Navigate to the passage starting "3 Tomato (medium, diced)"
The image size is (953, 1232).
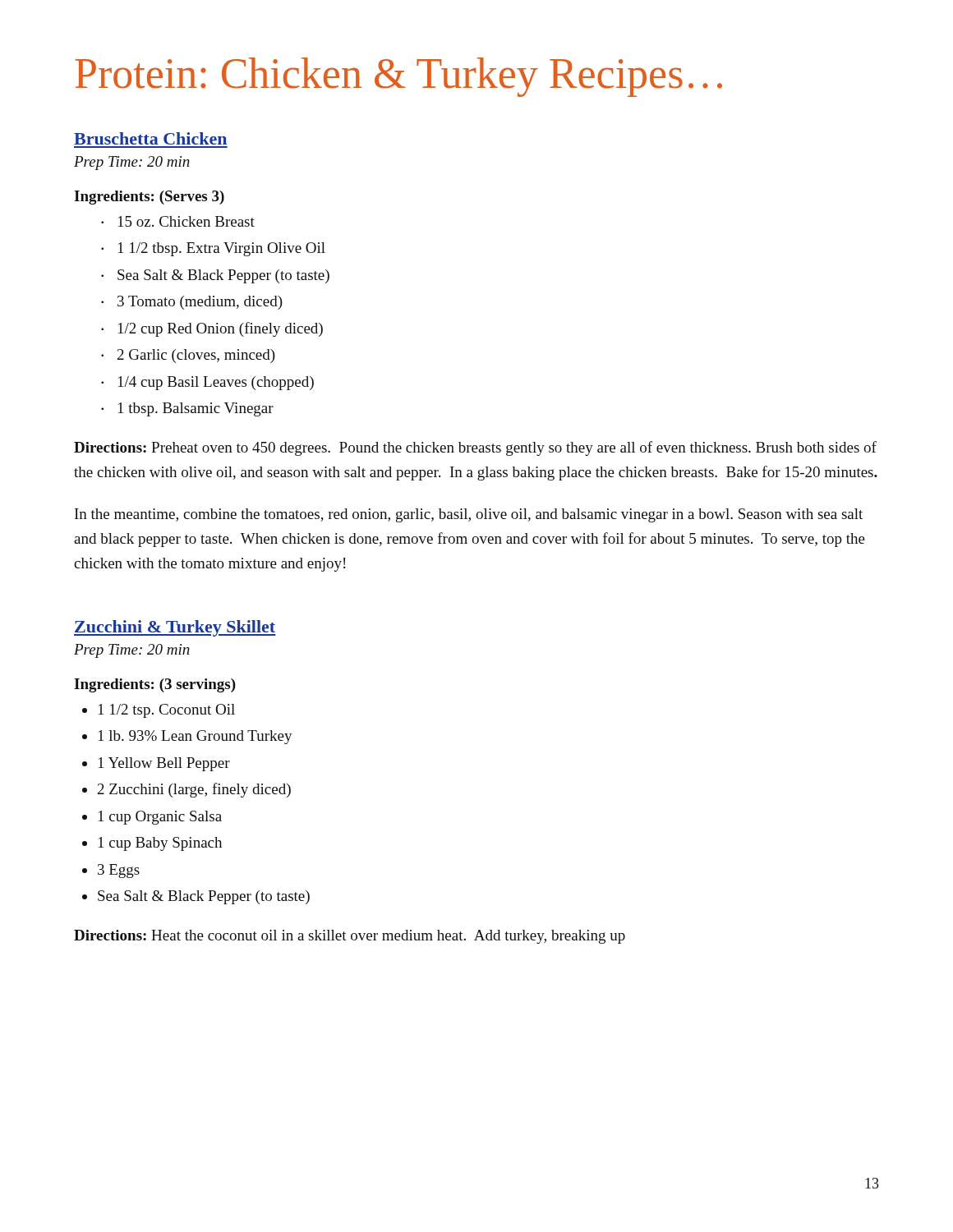coord(192,303)
